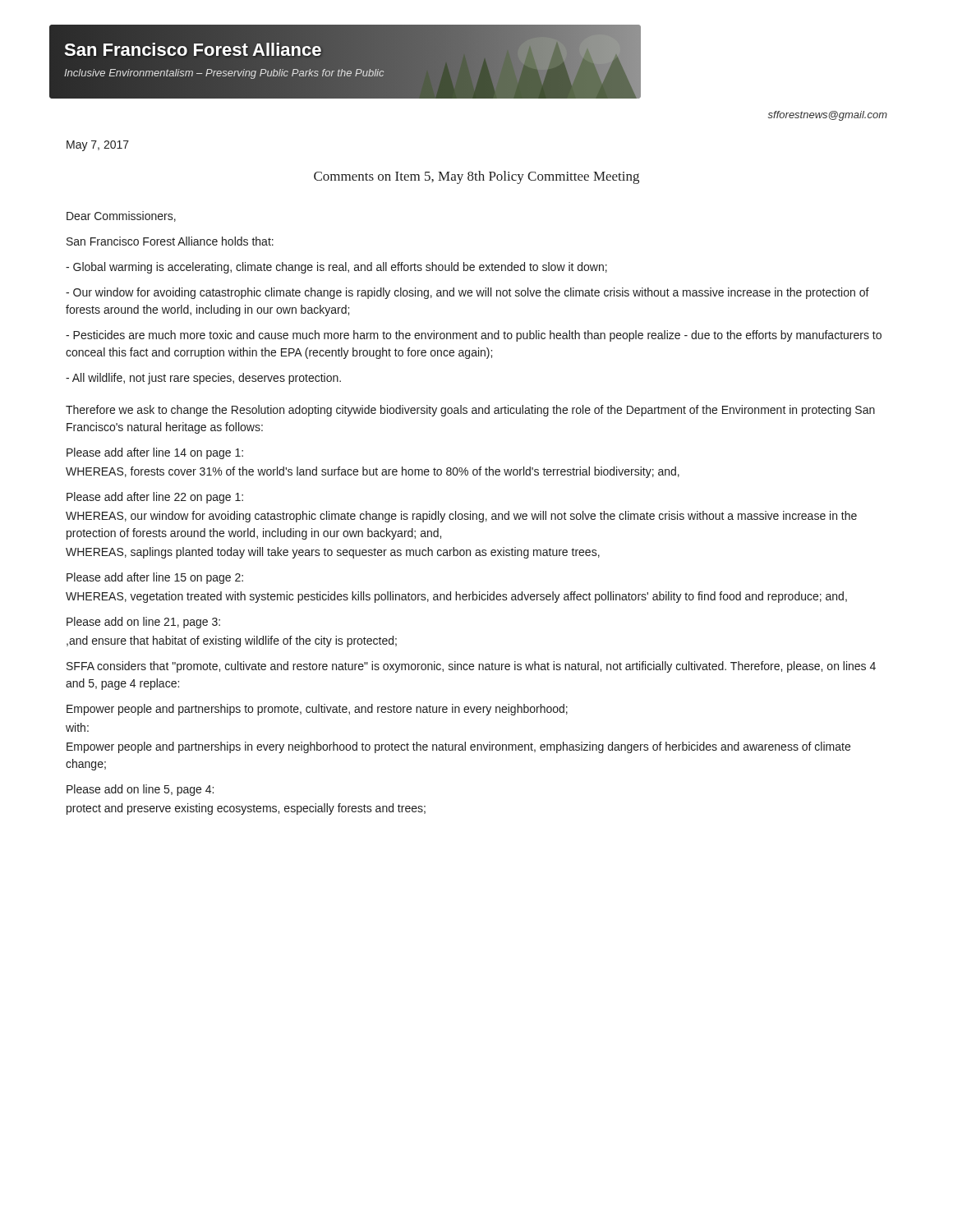This screenshot has height=1232, width=953.
Task: Where is the passage that starts "Please add after line 15 on page 2:"?
Action: click(x=476, y=587)
